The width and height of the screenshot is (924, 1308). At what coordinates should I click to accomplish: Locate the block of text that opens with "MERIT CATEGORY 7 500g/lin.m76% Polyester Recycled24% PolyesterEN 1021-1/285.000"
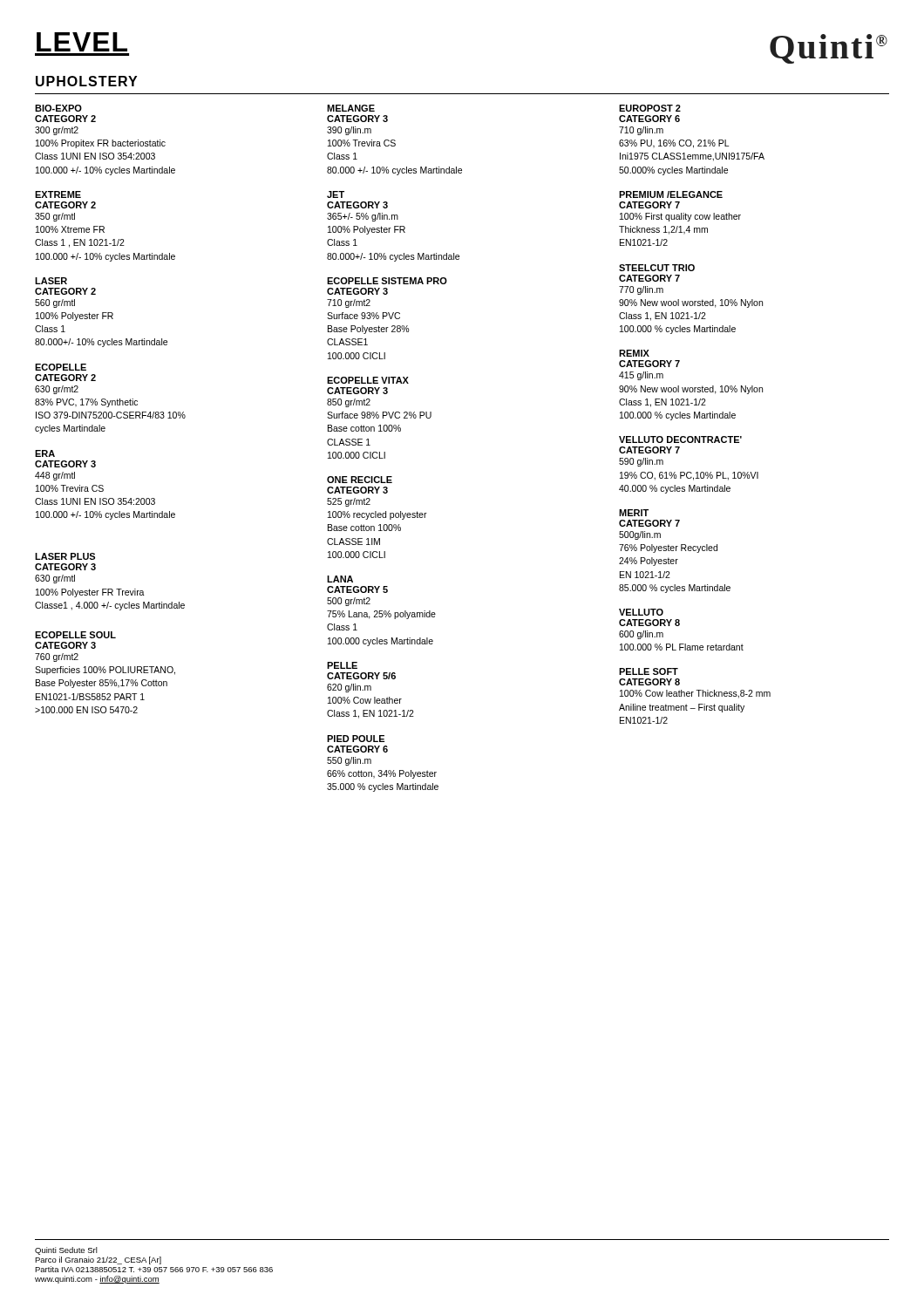coord(634,513)
